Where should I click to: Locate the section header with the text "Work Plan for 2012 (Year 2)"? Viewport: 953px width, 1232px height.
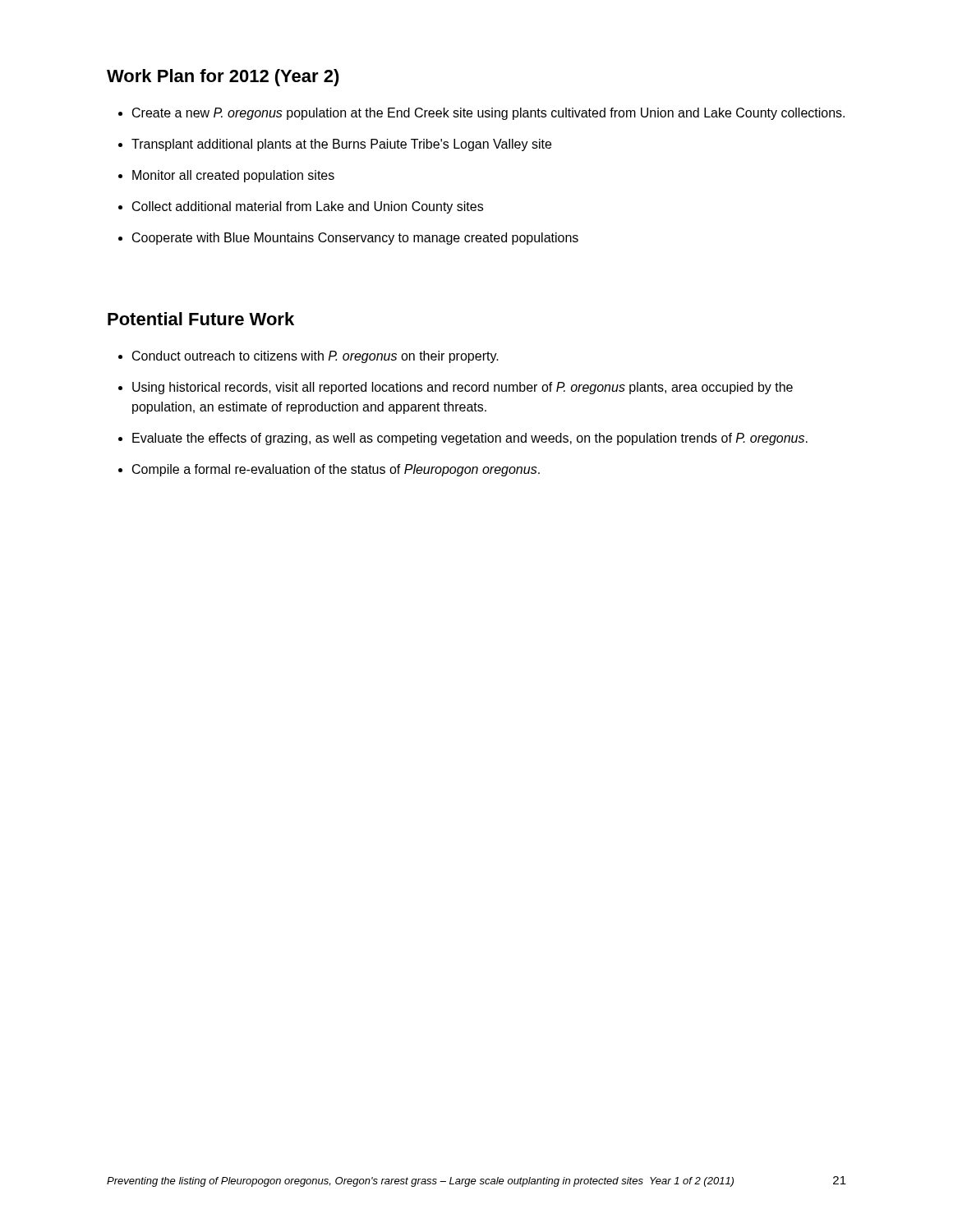[x=223, y=76]
